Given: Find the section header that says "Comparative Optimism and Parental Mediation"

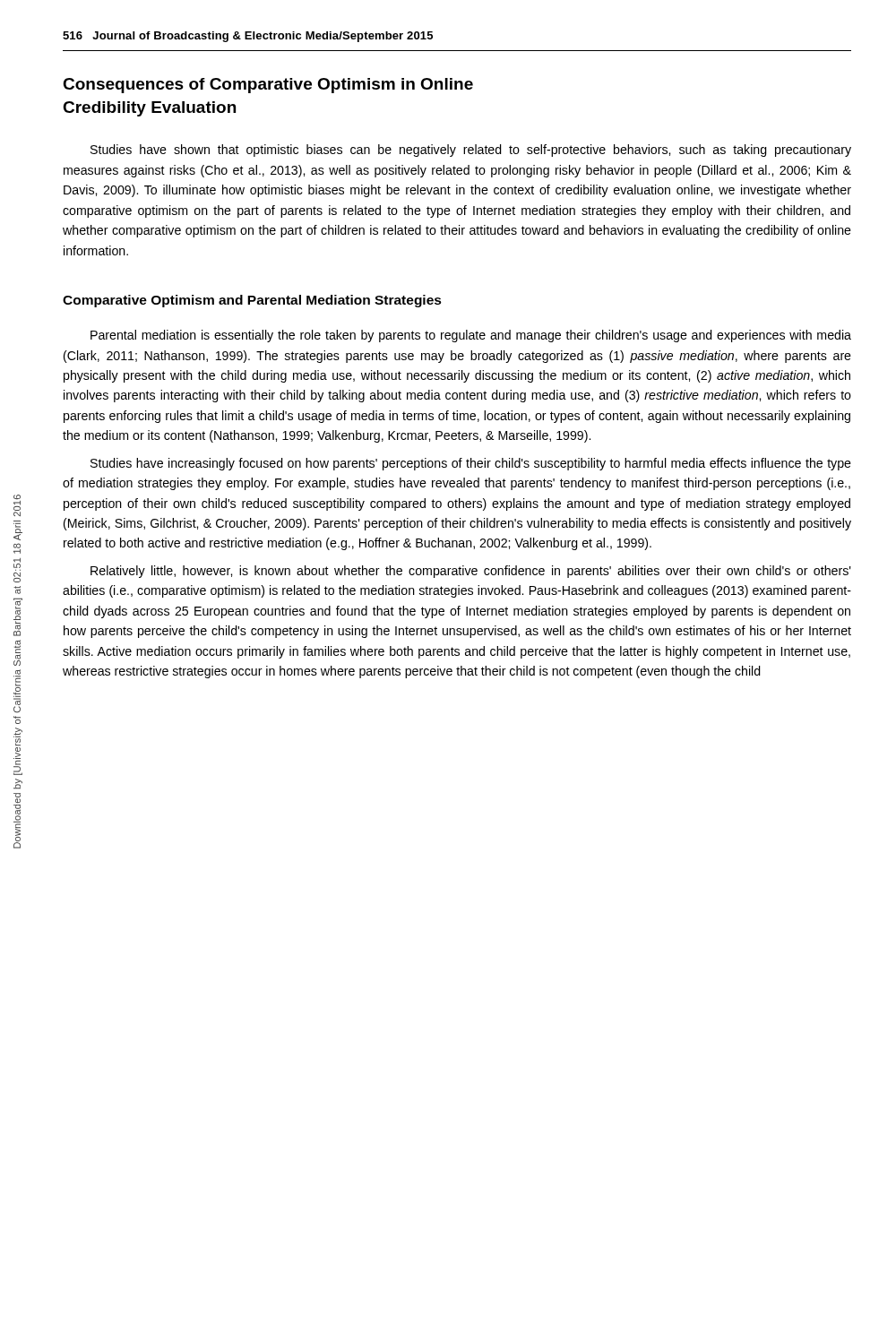Looking at the screenshot, I should [x=252, y=300].
